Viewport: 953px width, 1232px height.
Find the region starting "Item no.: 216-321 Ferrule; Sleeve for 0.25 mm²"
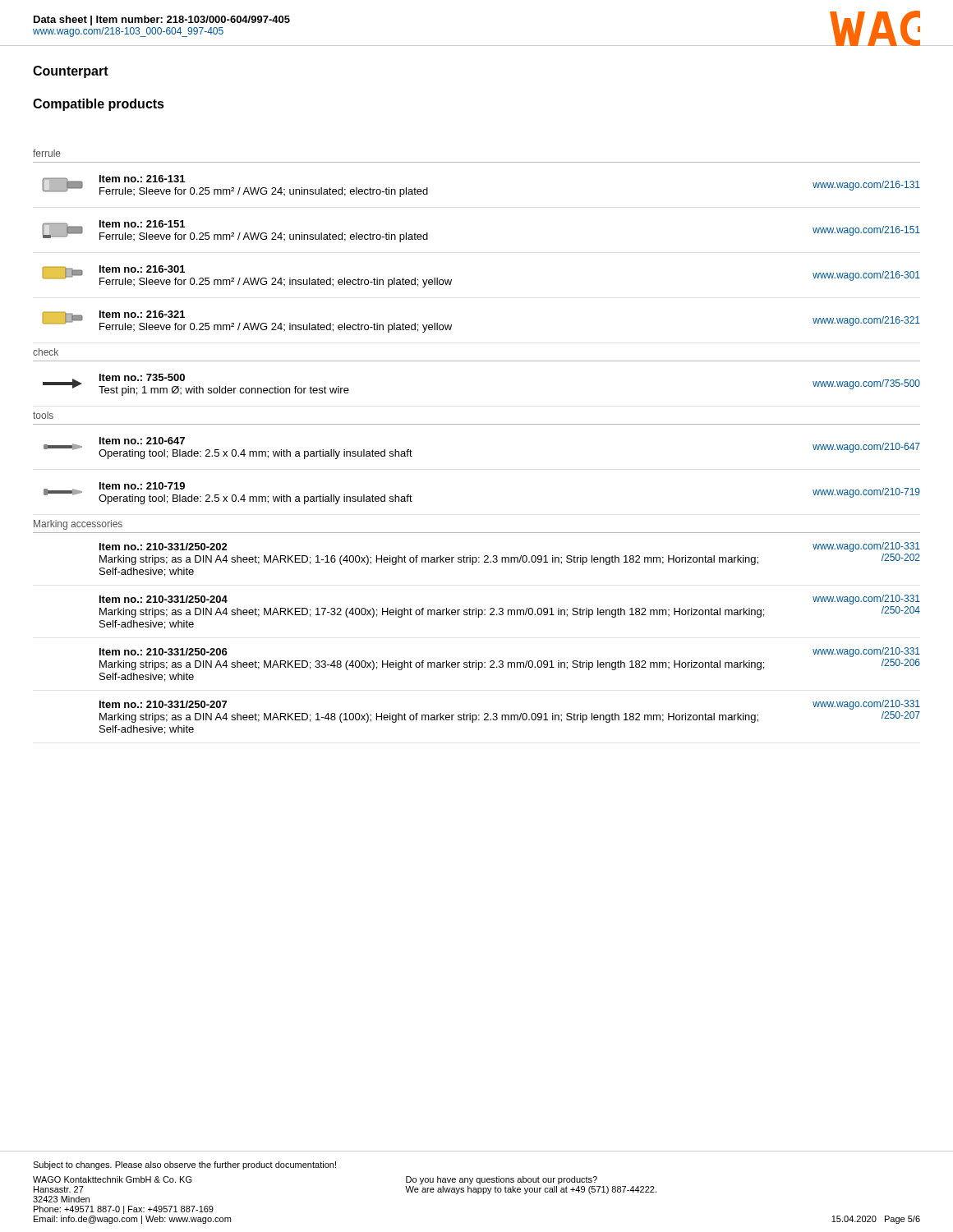166,325
